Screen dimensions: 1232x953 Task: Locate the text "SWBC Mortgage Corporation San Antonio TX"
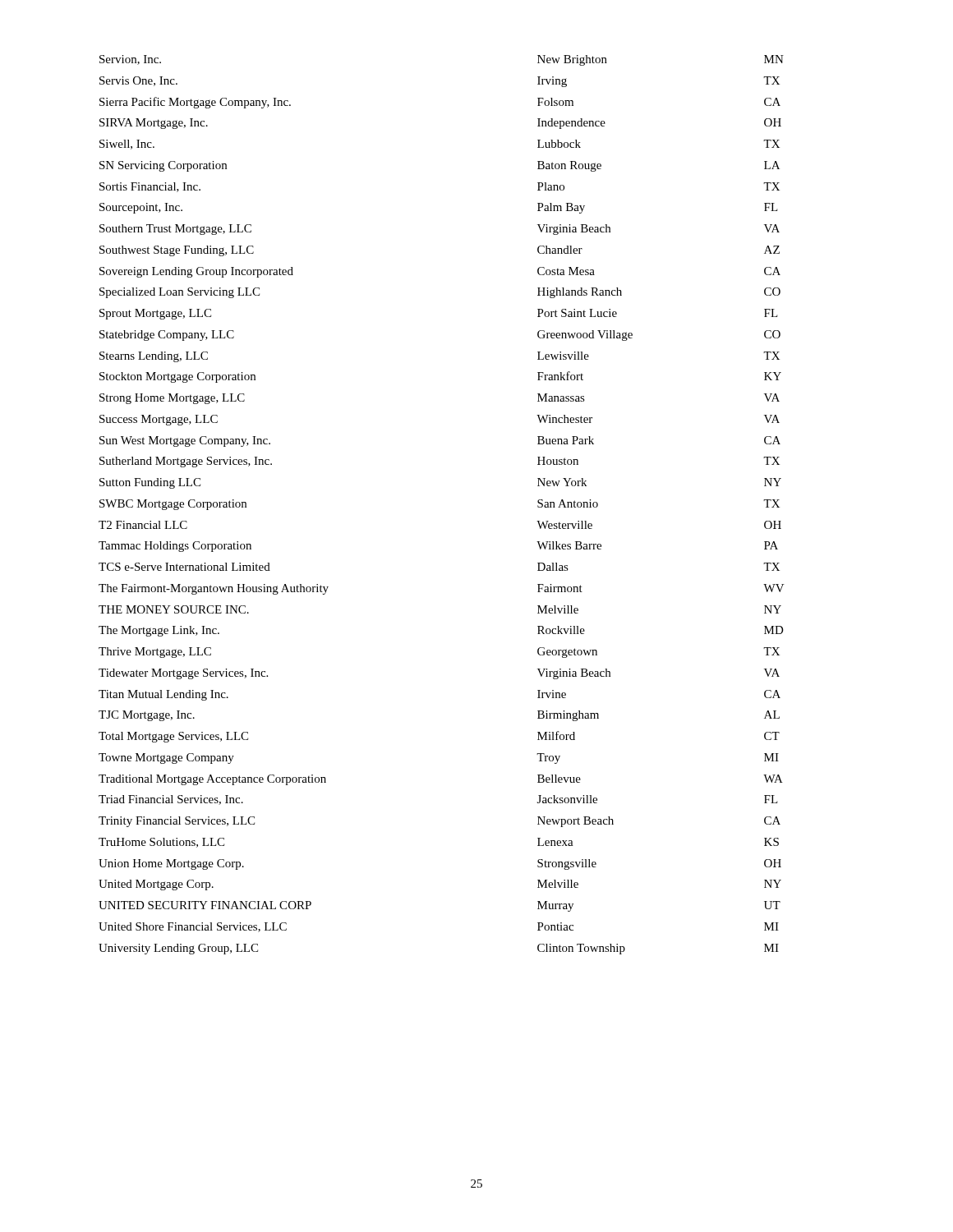coord(166,505)
